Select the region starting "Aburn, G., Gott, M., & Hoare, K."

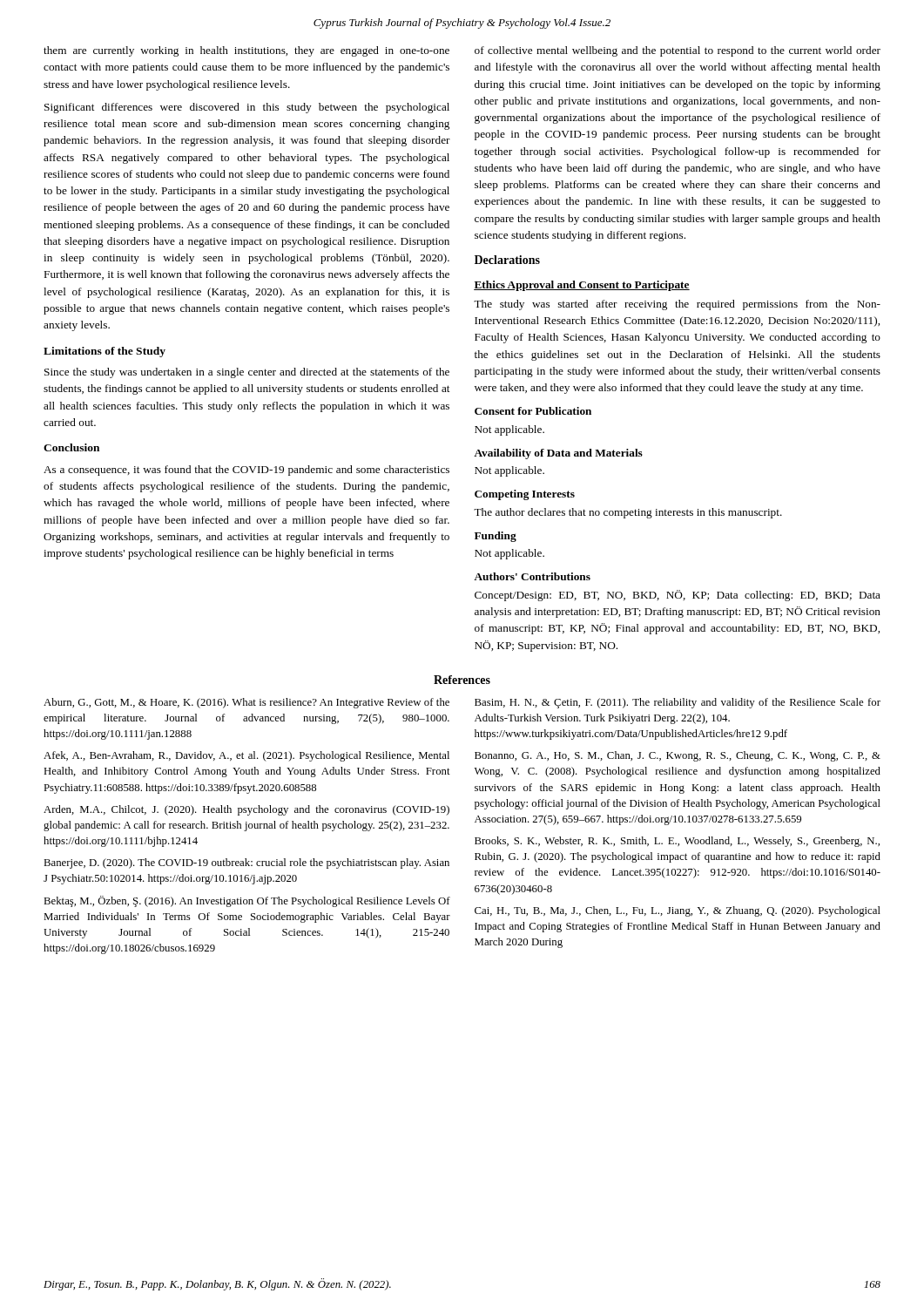click(247, 718)
